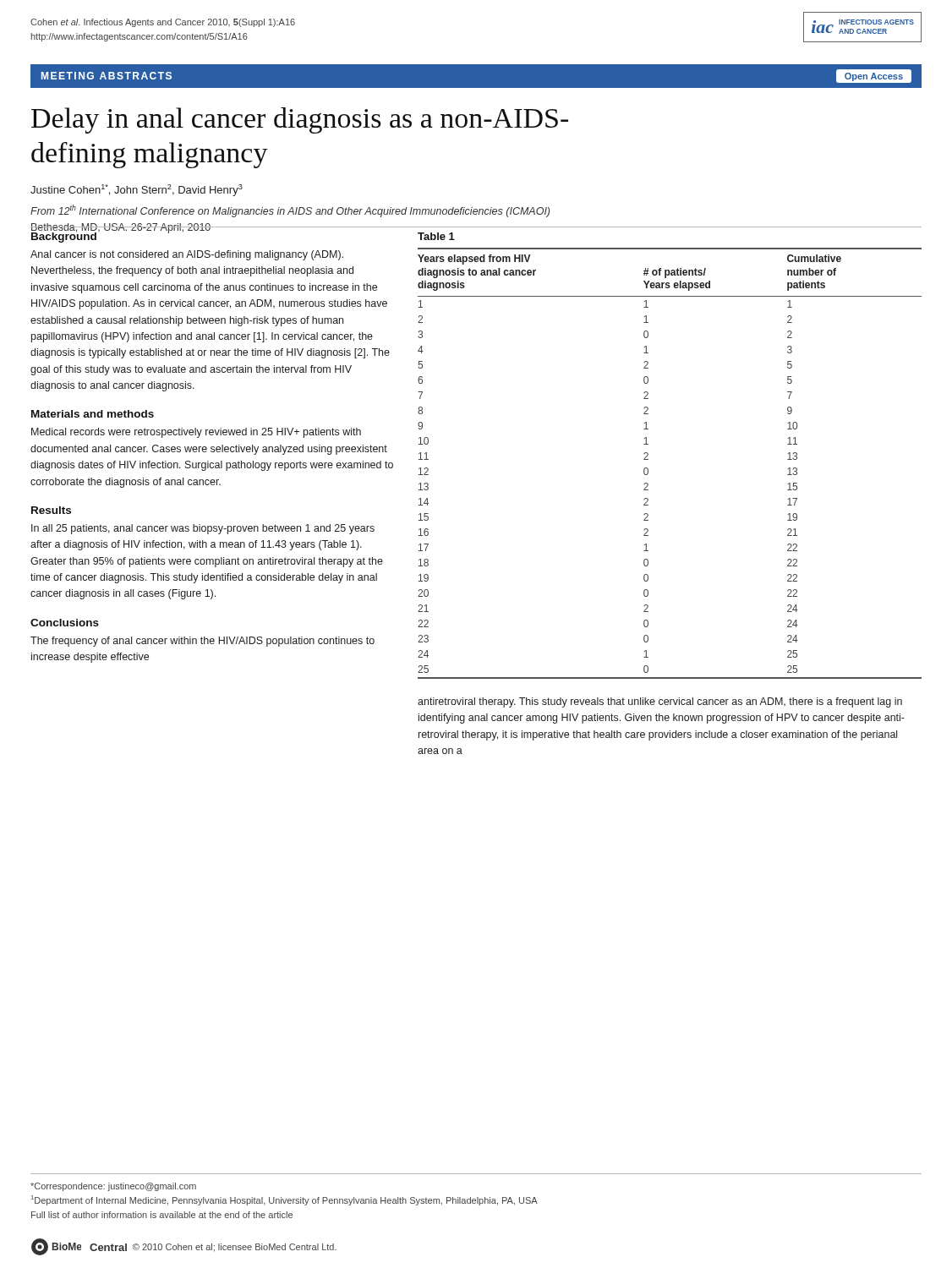Click where it says "Justine Cohen1*, John Stern2, David Henry3"
The width and height of the screenshot is (952, 1268).
[x=136, y=189]
